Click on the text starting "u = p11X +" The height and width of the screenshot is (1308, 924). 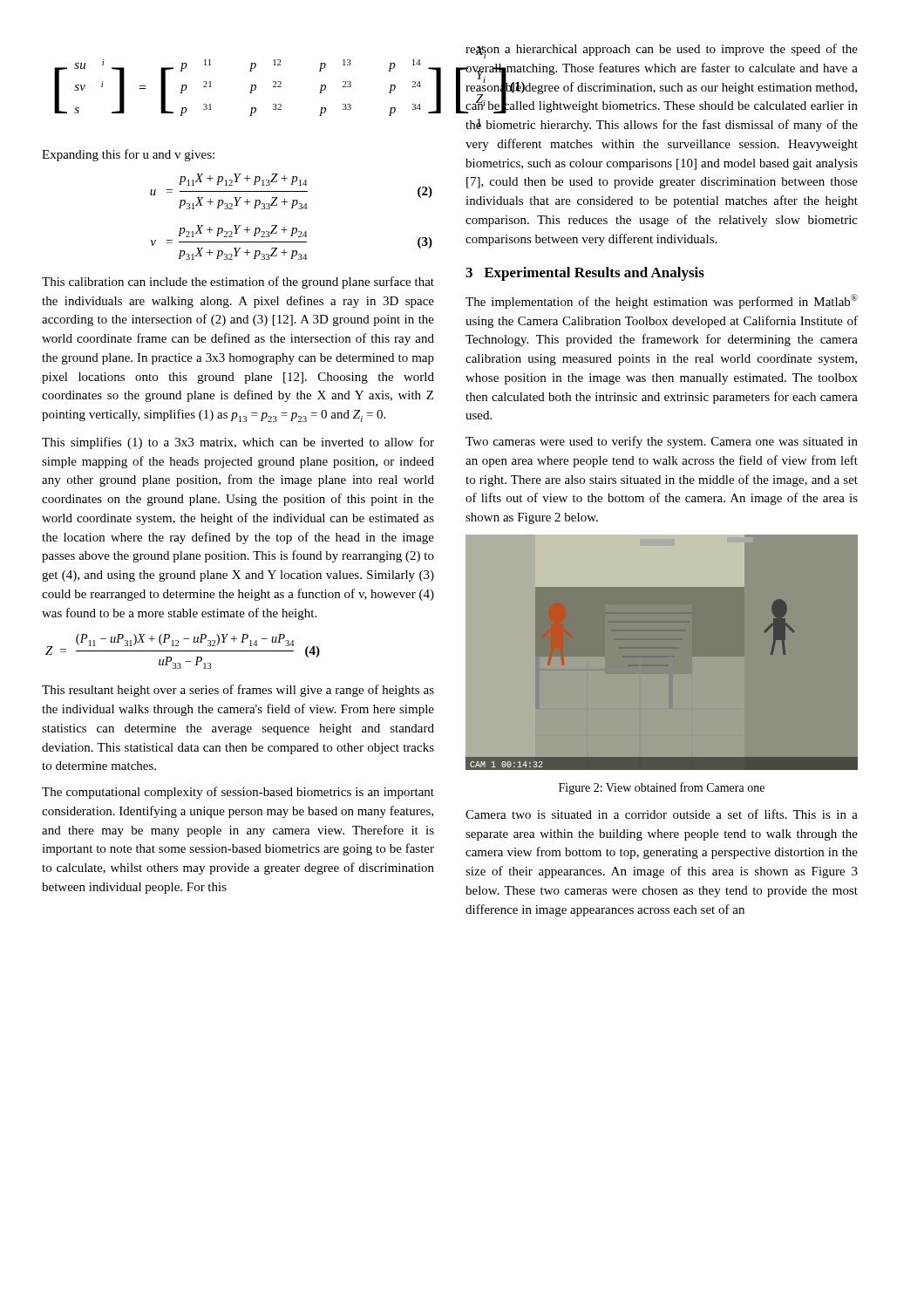point(238,191)
